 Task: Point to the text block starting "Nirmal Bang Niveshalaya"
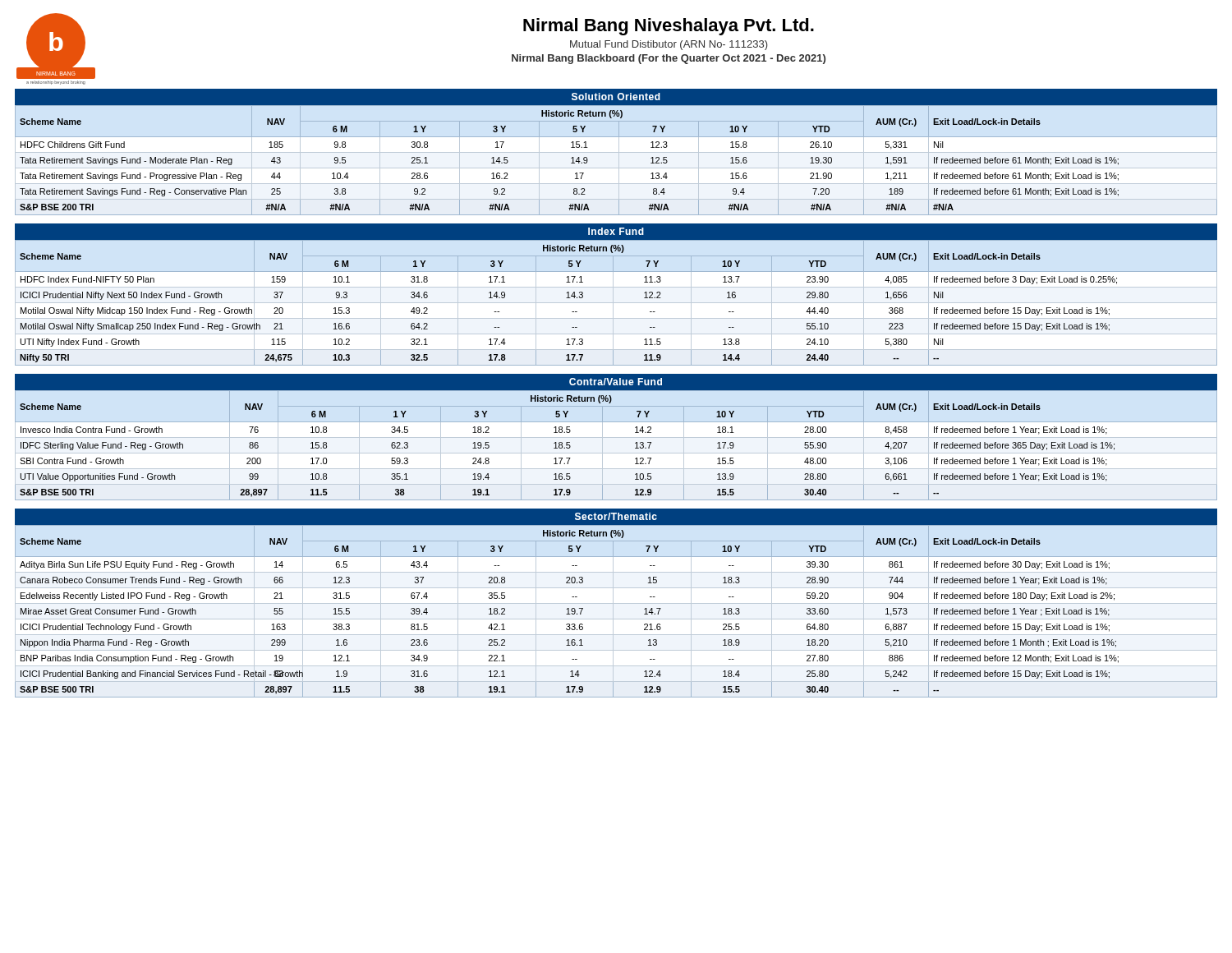(x=669, y=25)
